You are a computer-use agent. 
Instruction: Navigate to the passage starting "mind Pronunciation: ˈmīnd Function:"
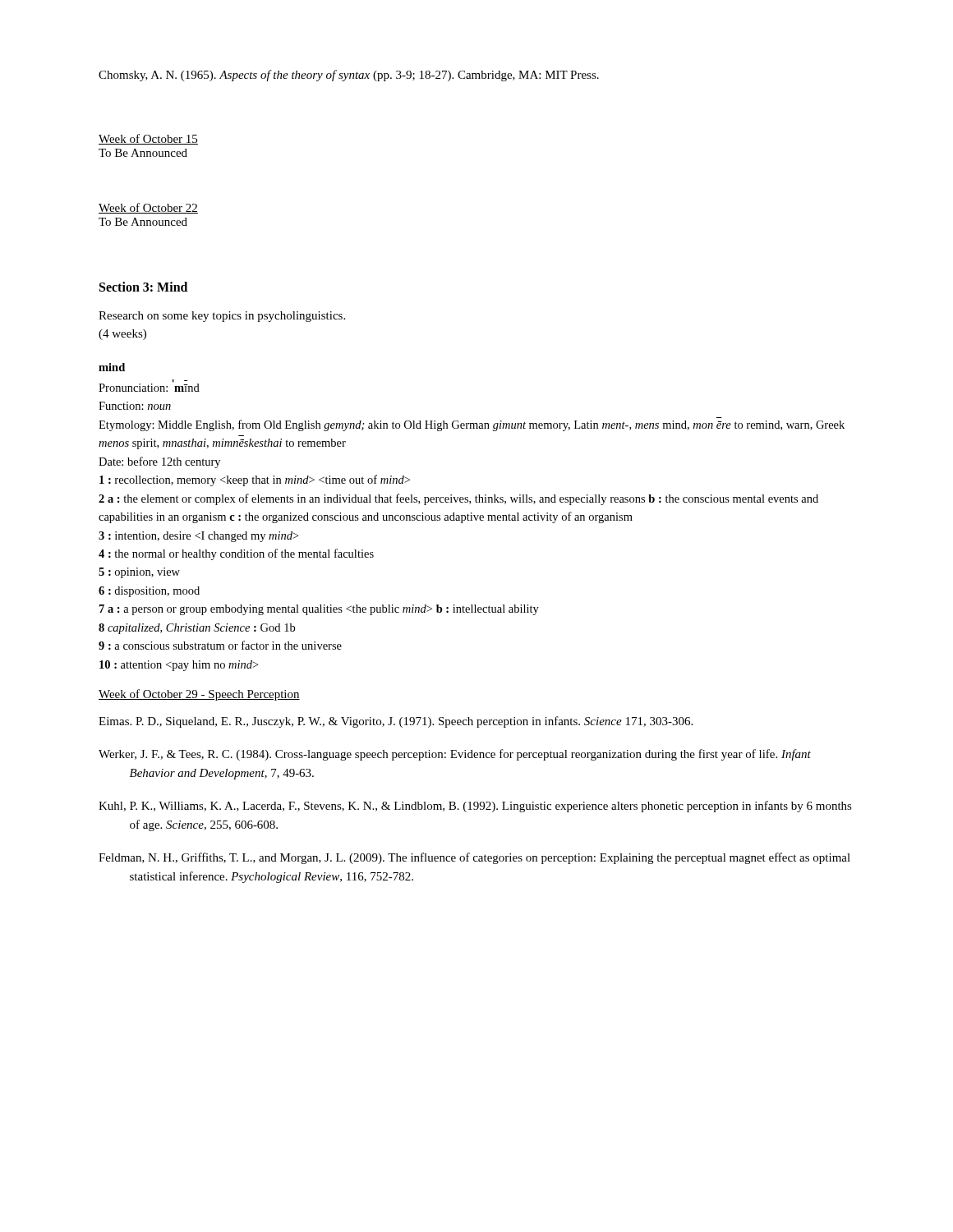tap(472, 516)
